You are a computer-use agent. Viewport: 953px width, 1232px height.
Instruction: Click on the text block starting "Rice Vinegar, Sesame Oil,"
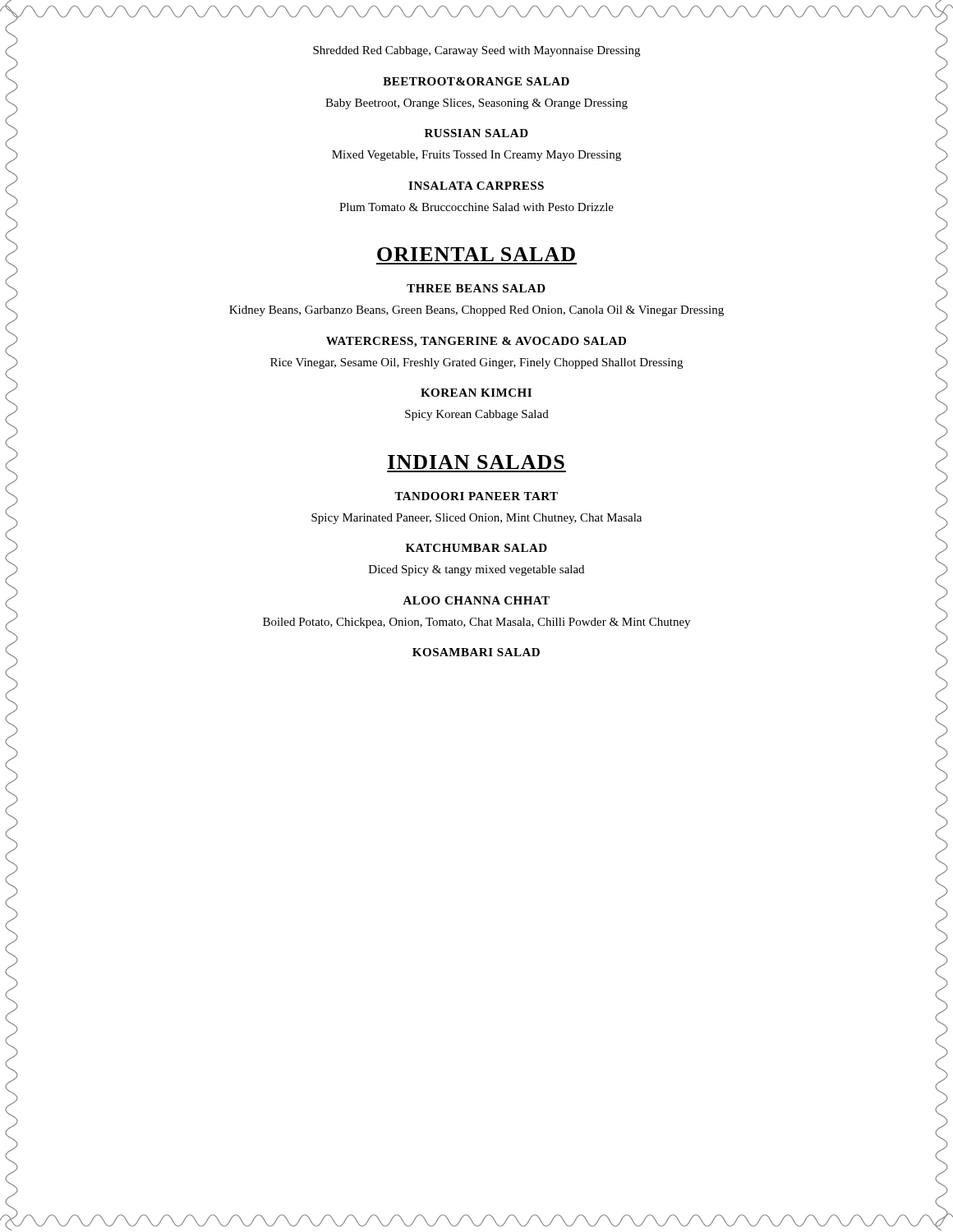tap(476, 362)
